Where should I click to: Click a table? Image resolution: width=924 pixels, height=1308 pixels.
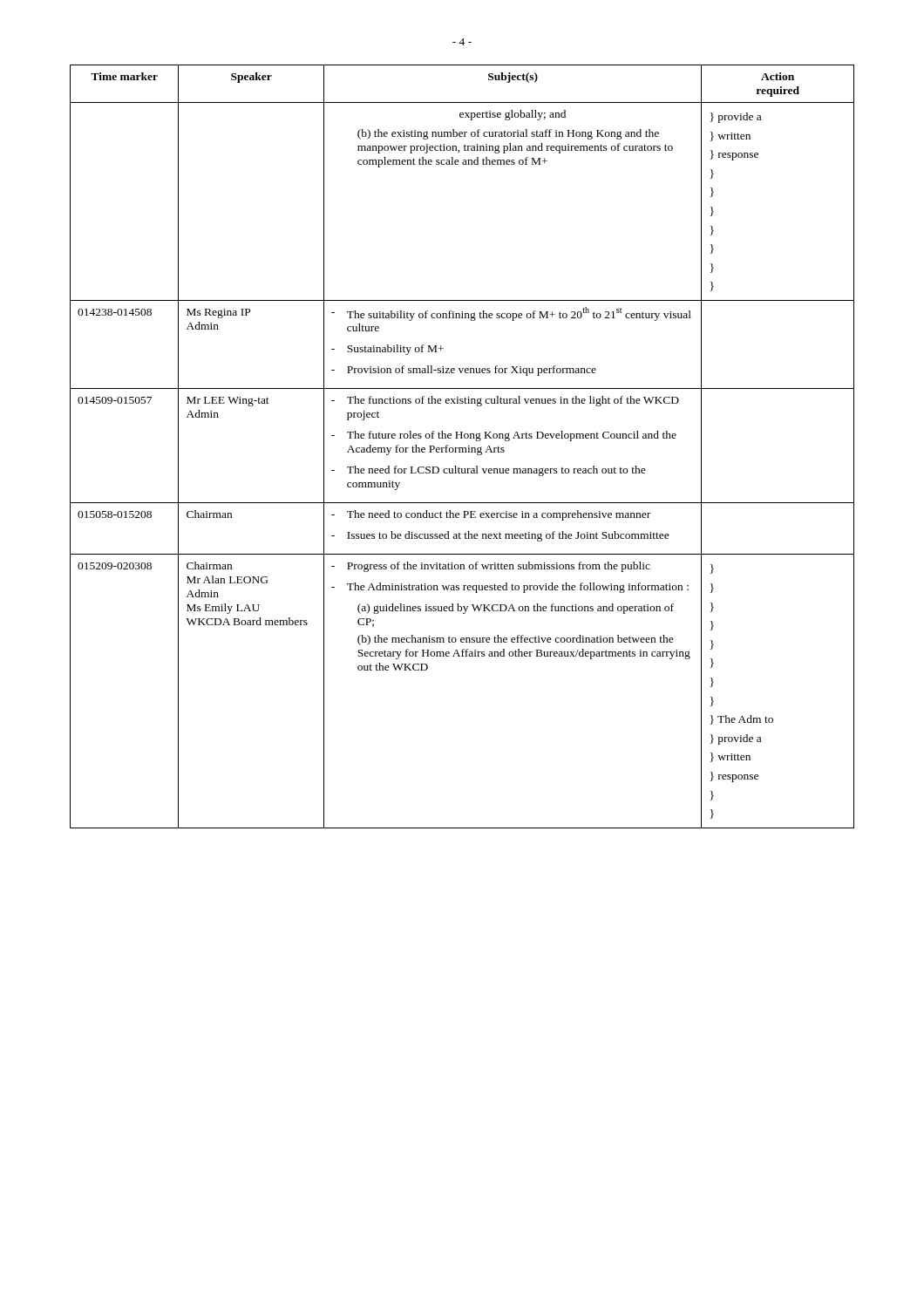pyautogui.click(x=462, y=446)
